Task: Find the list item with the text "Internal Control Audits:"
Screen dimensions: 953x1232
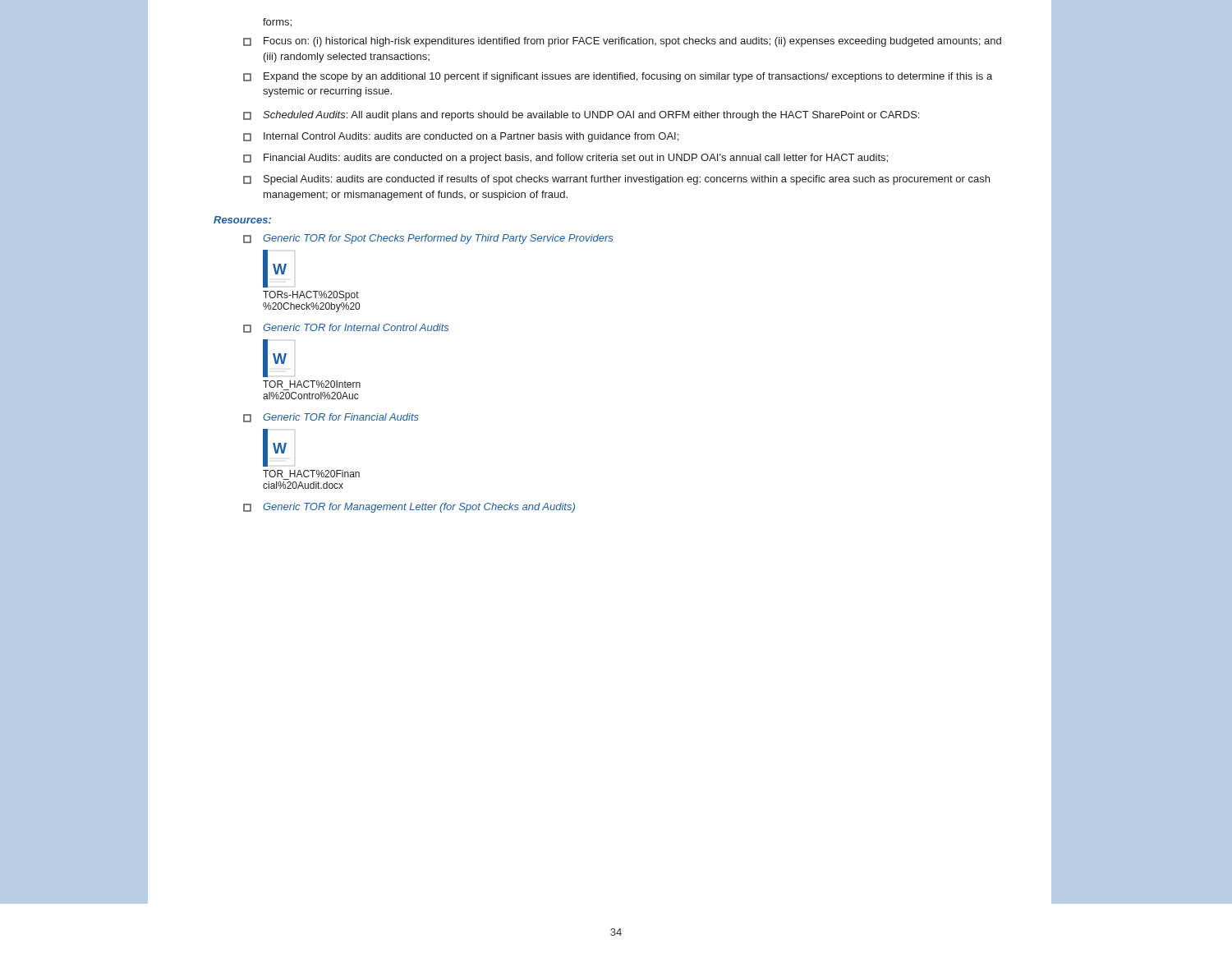Action: pyautogui.click(x=631, y=138)
